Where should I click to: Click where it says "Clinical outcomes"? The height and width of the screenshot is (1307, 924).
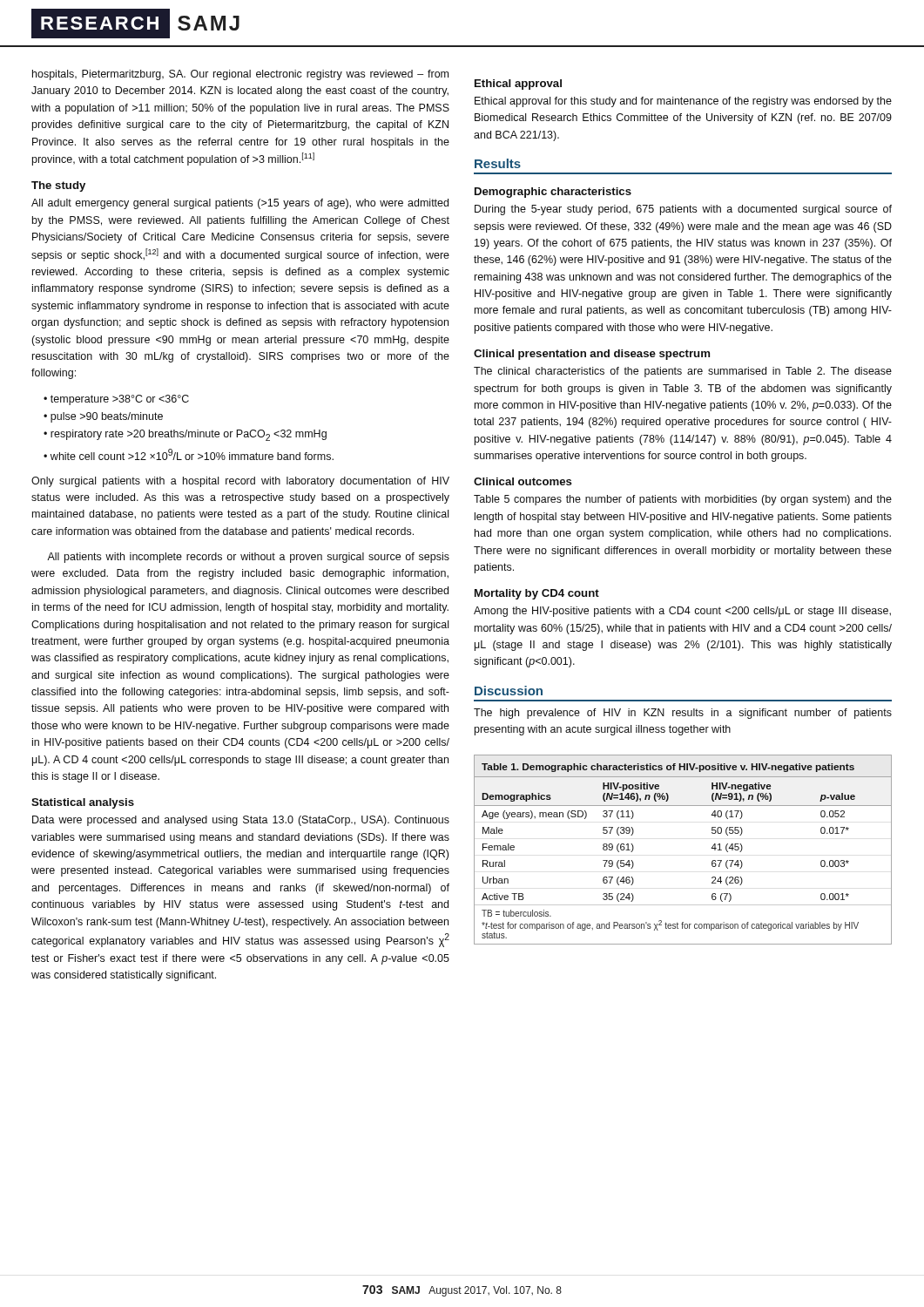point(523,482)
